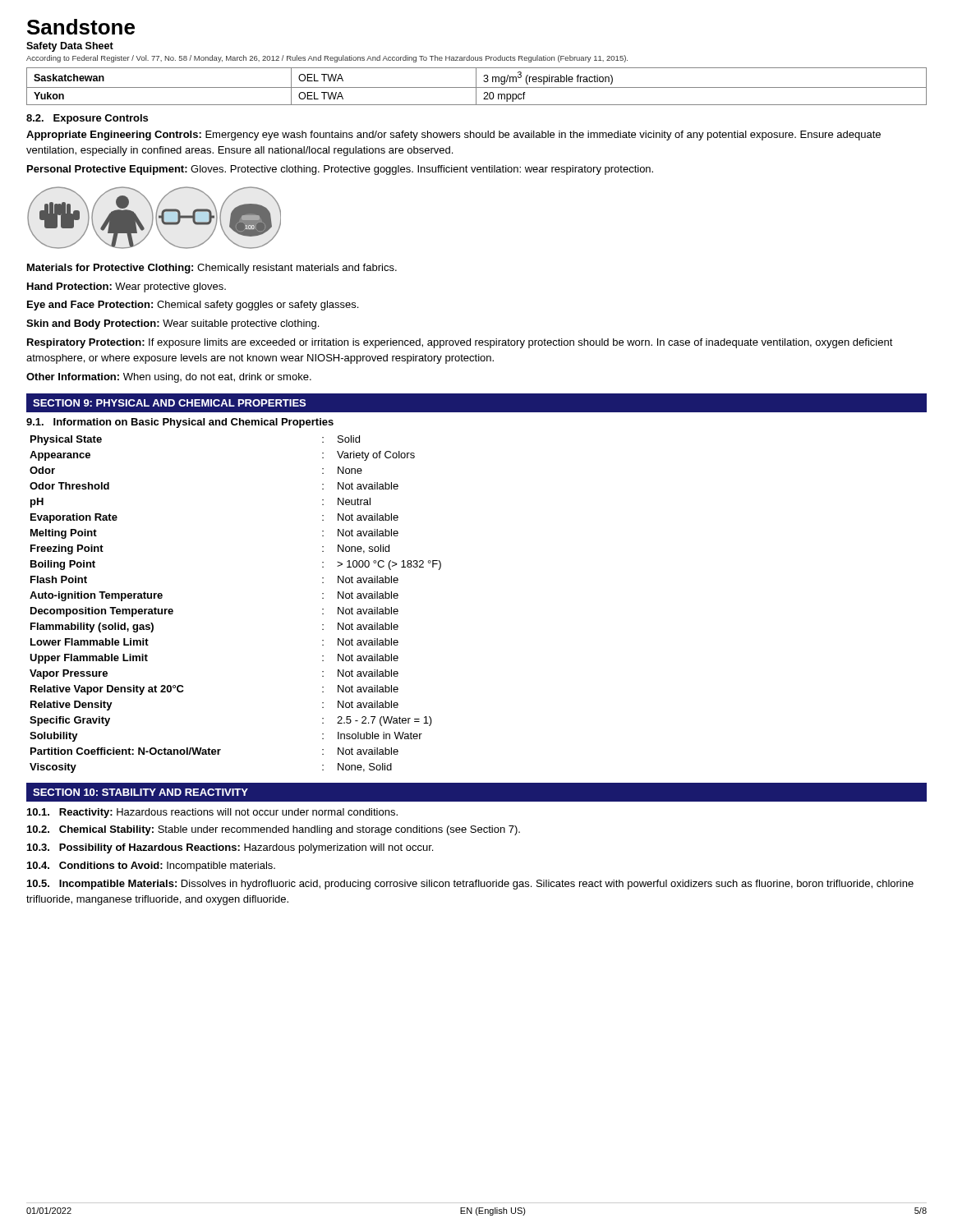Click on the table containing "OEL TWA"
The height and width of the screenshot is (1232, 953).
tap(476, 86)
